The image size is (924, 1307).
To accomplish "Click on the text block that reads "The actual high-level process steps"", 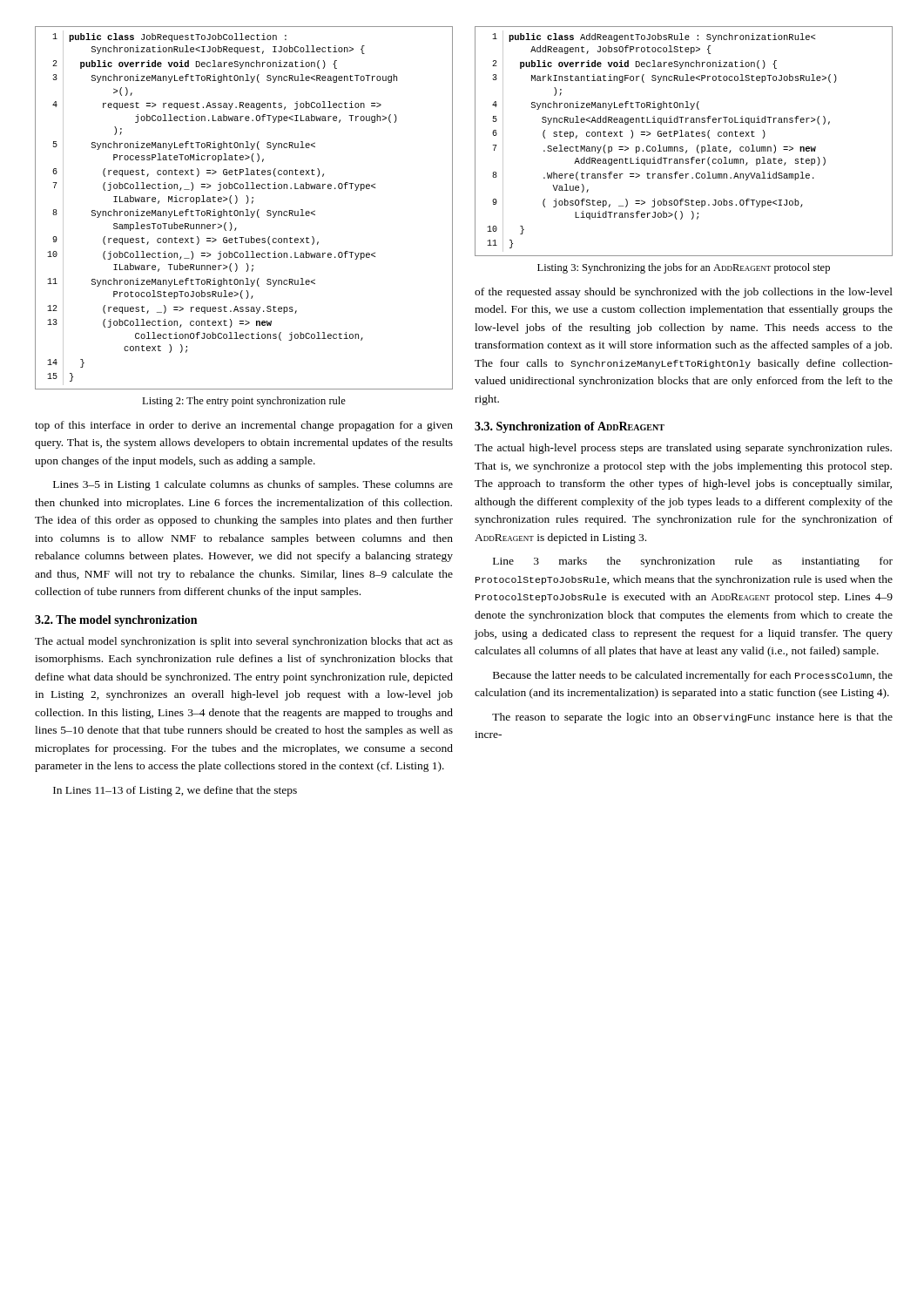I will [684, 592].
